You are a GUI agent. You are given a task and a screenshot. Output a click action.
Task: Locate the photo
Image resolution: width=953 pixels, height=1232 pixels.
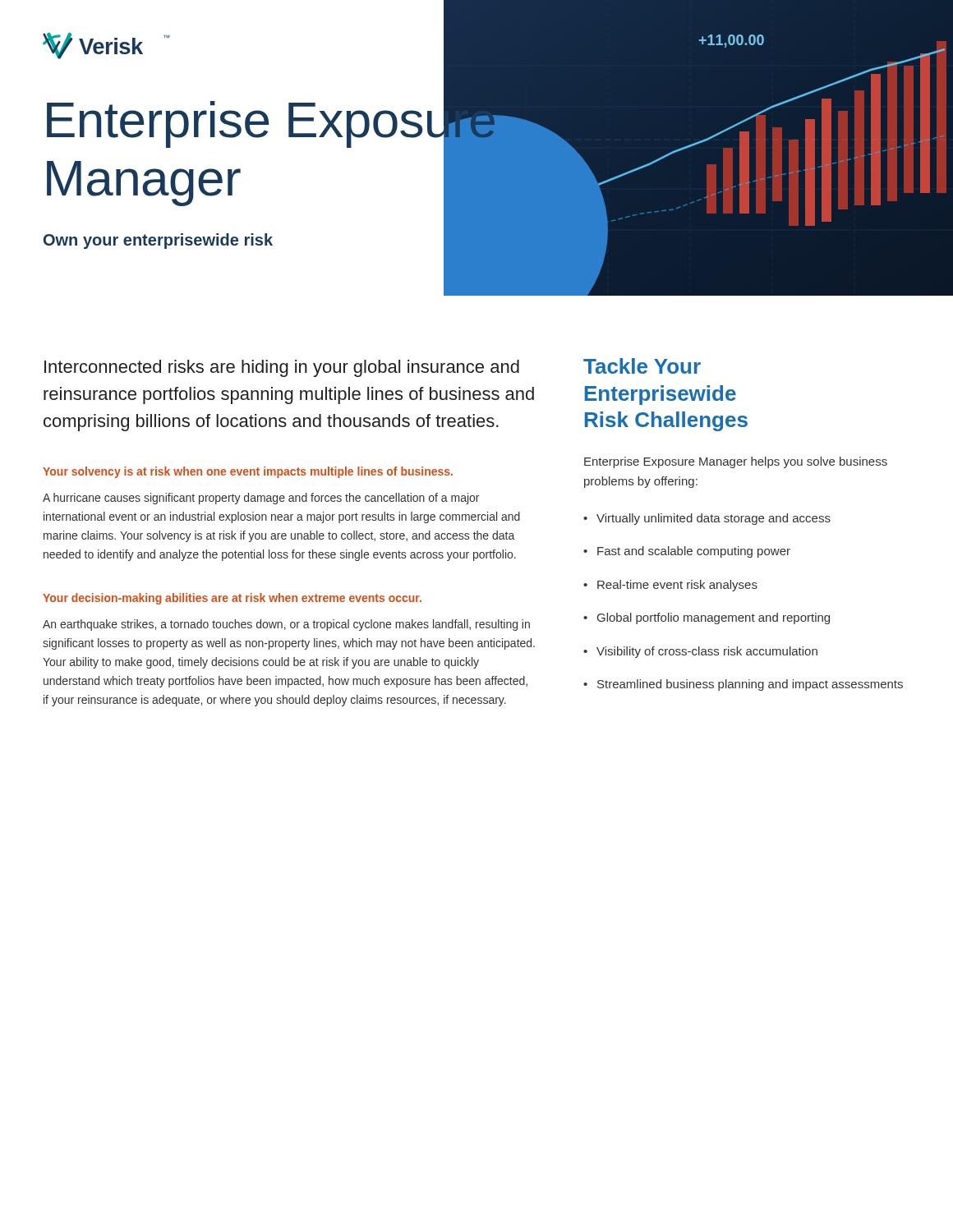coord(698,148)
